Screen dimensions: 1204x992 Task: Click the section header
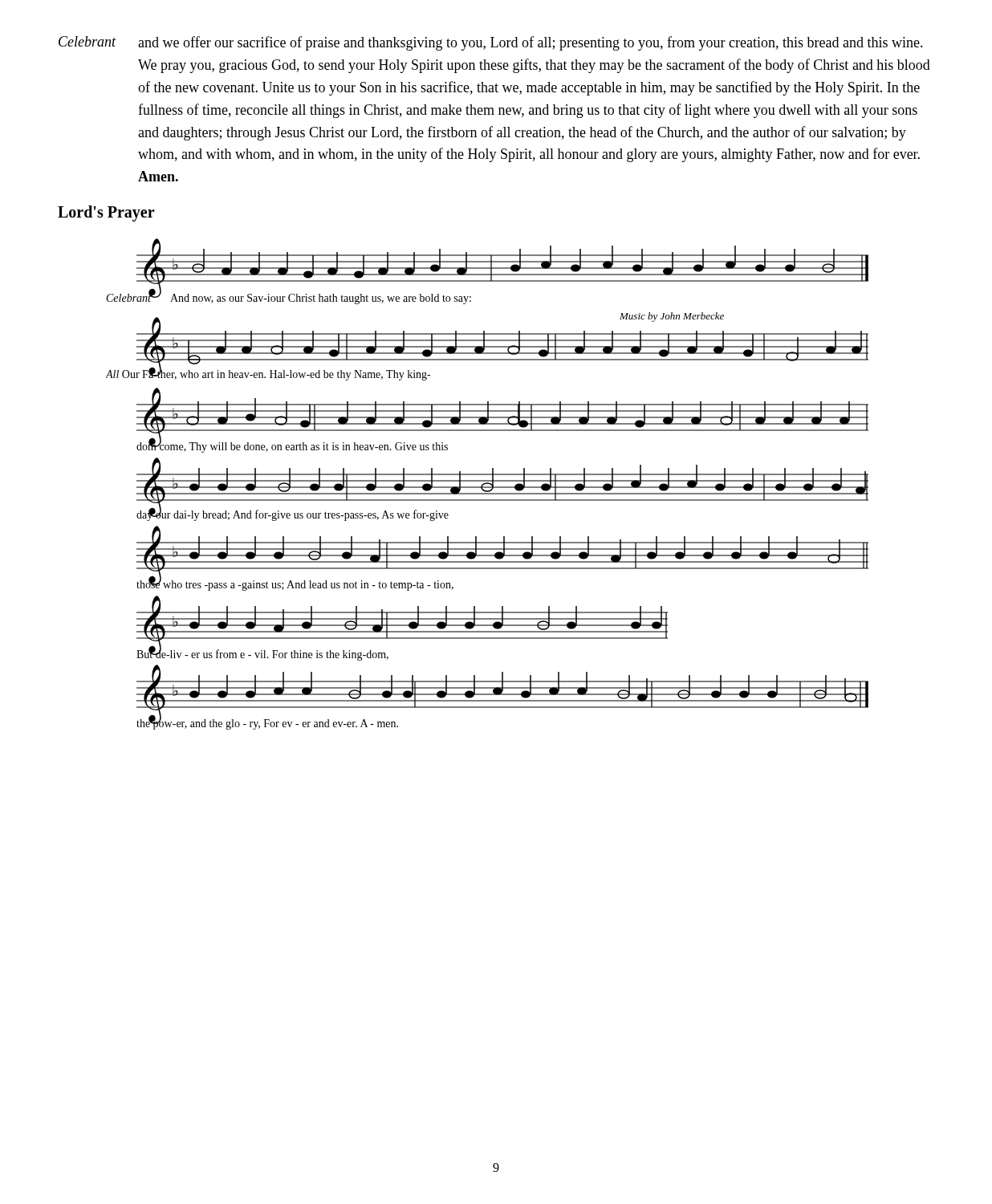tap(106, 212)
